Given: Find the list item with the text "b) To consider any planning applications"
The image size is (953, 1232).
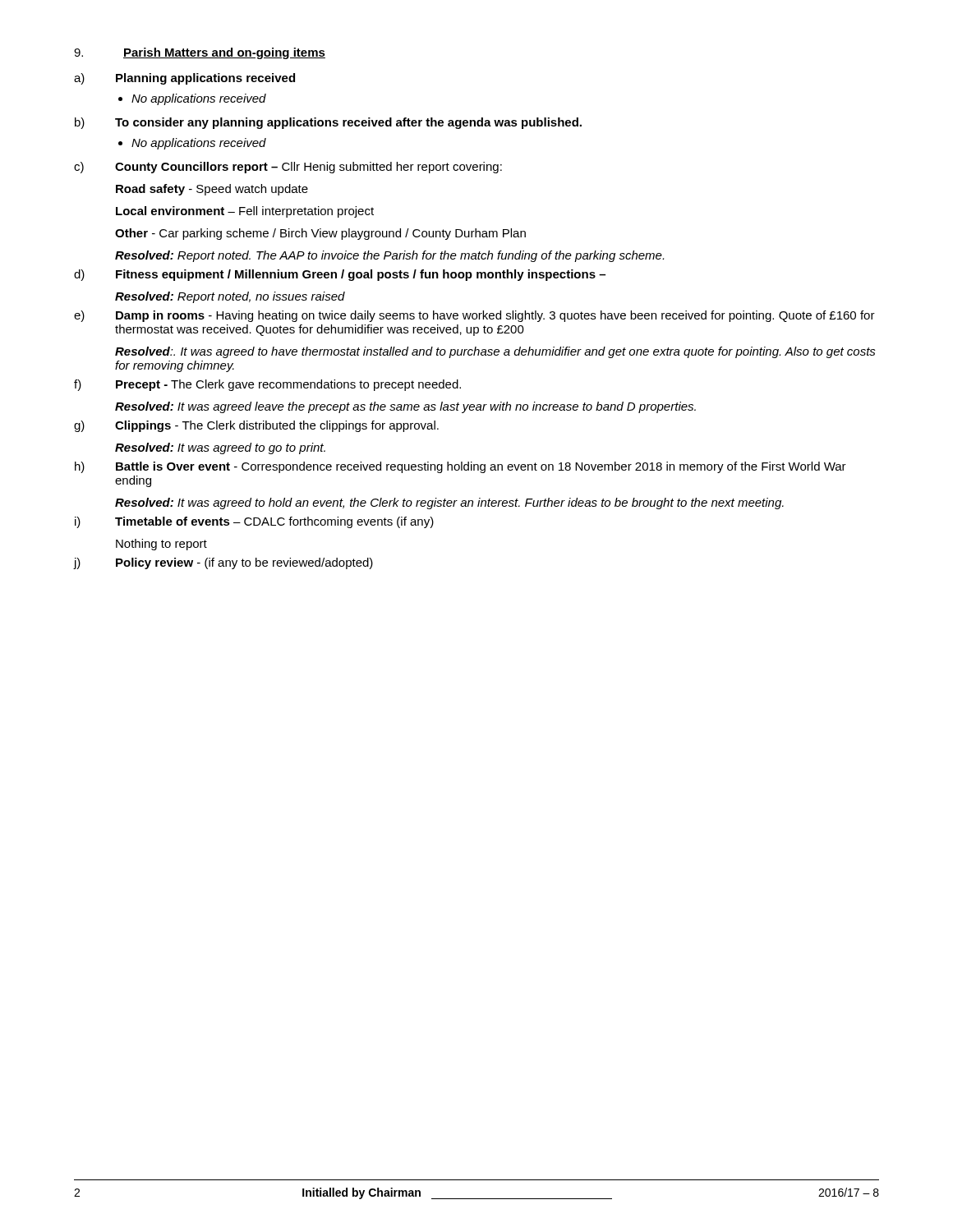Looking at the screenshot, I should [476, 122].
